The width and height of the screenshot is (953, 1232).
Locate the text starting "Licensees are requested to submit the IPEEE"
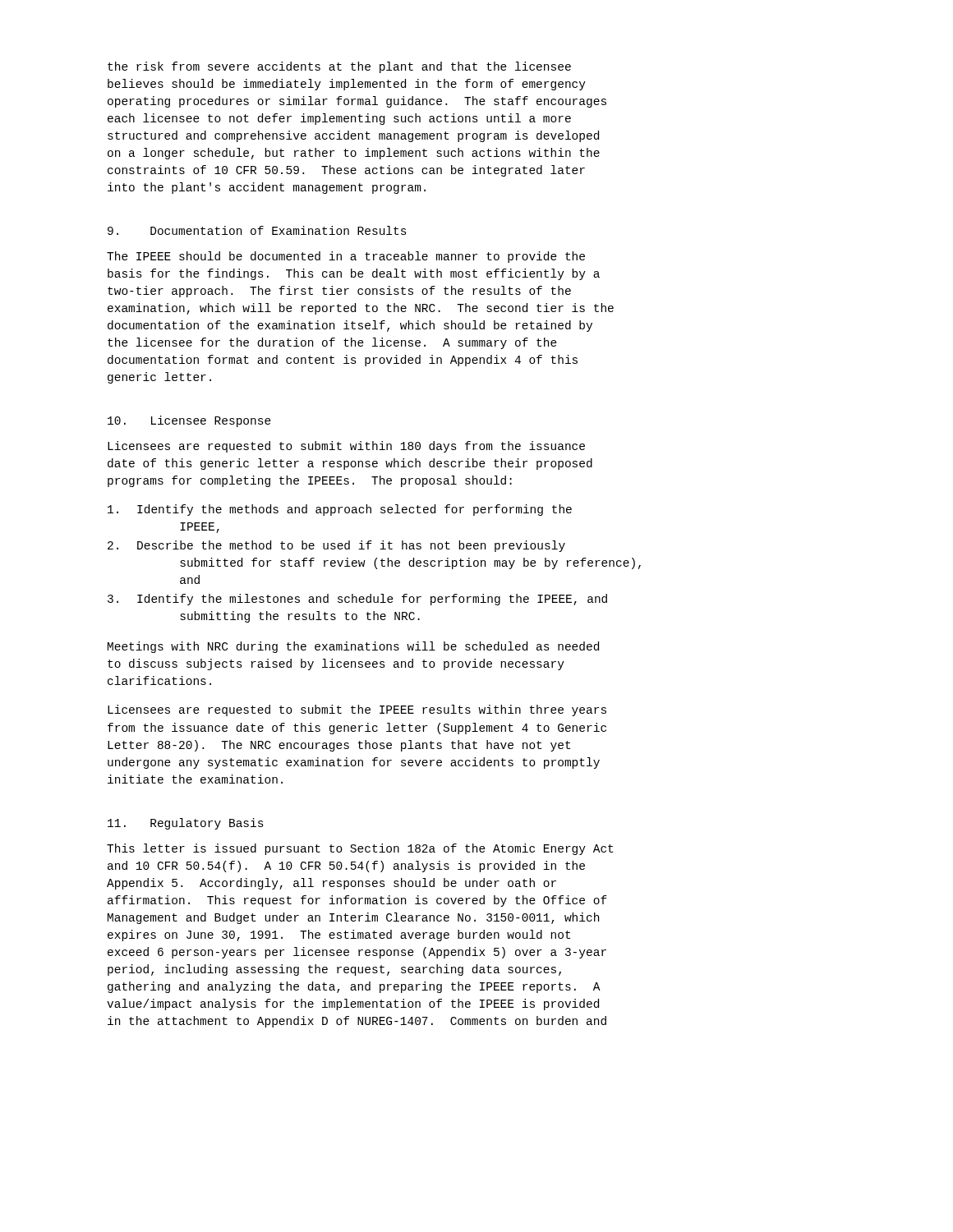pyautogui.click(x=357, y=745)
